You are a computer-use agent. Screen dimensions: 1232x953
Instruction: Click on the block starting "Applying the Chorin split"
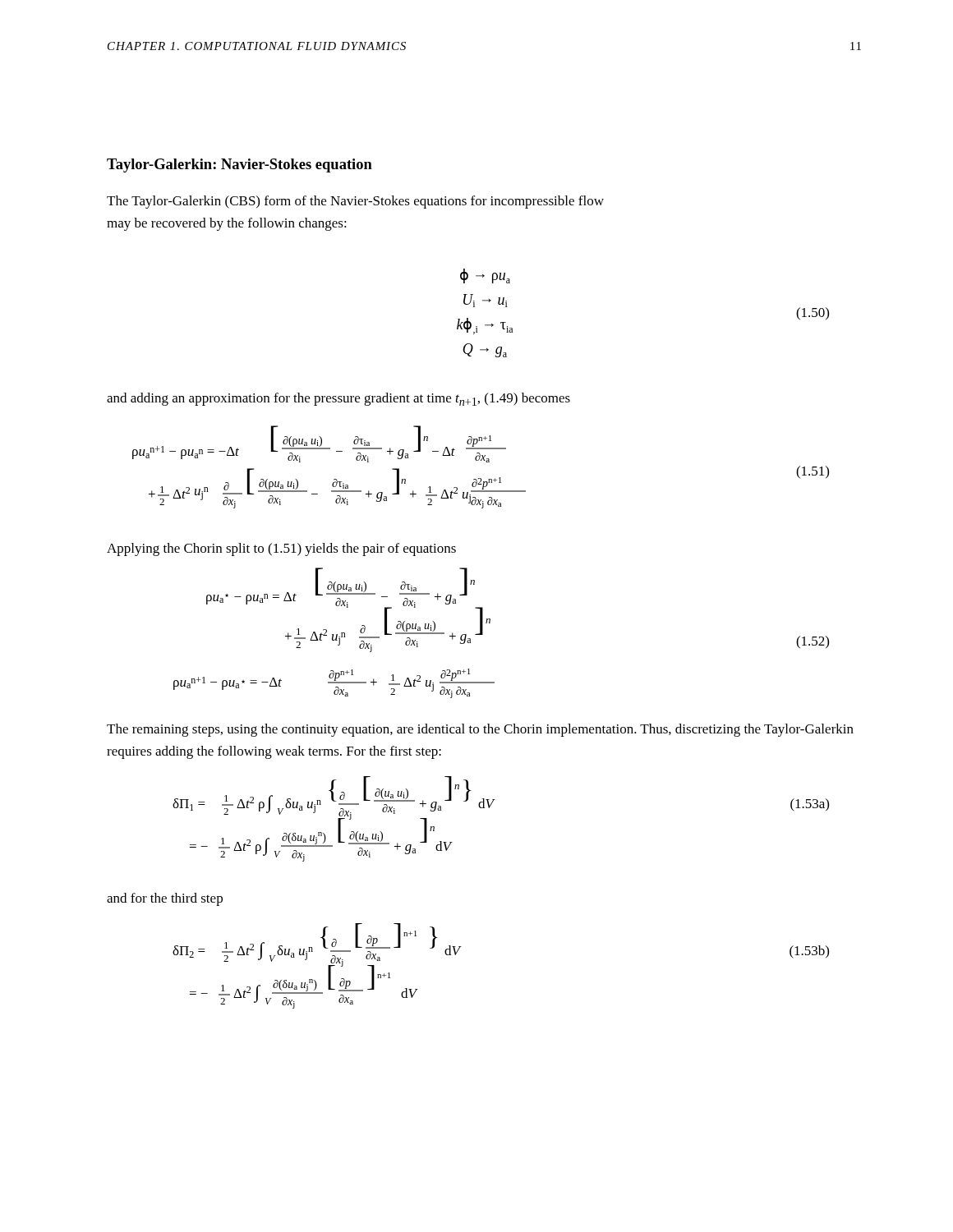(282, 549)
